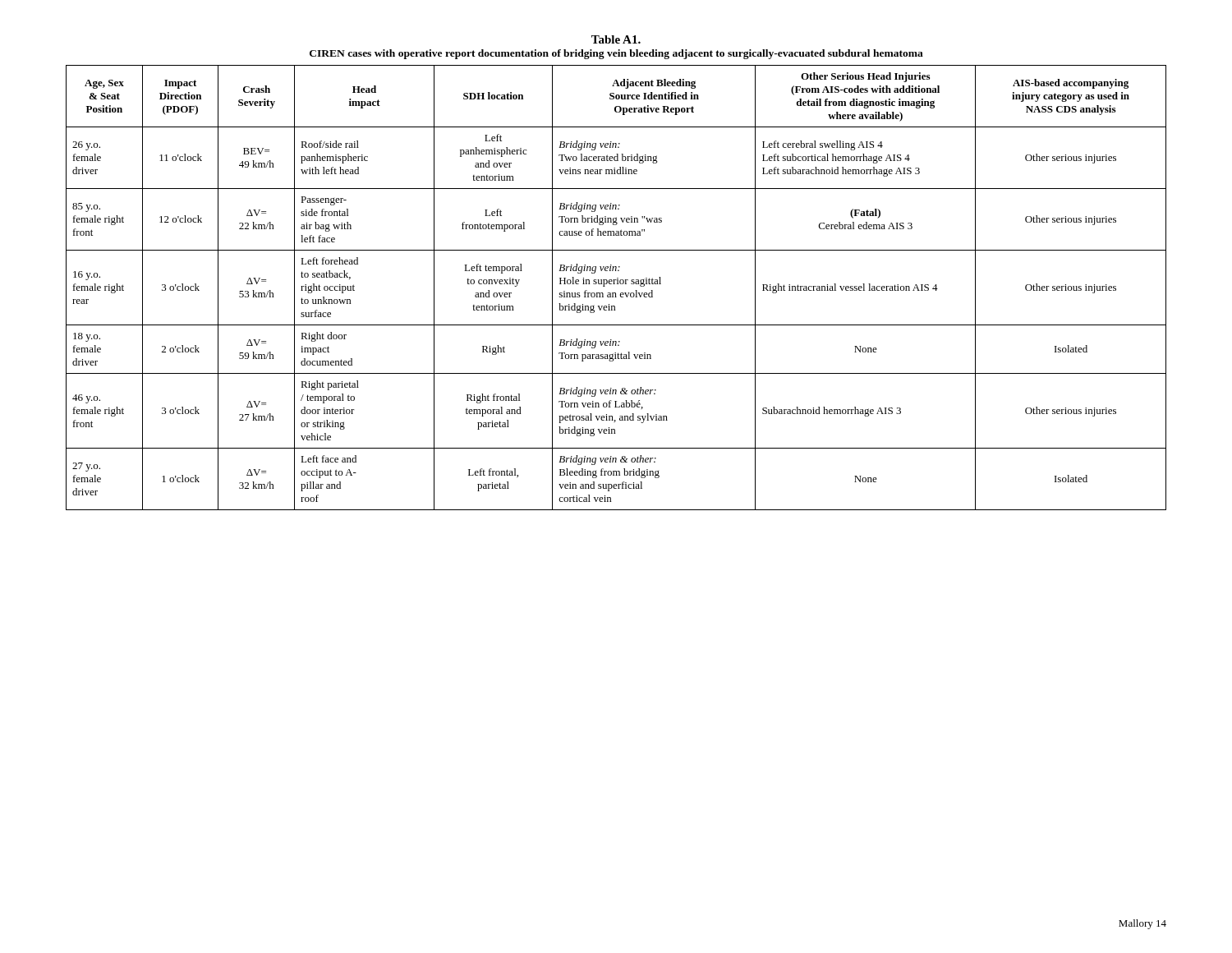Locate the table with the text "Left forehead to seatback,"

click(616, 288)
